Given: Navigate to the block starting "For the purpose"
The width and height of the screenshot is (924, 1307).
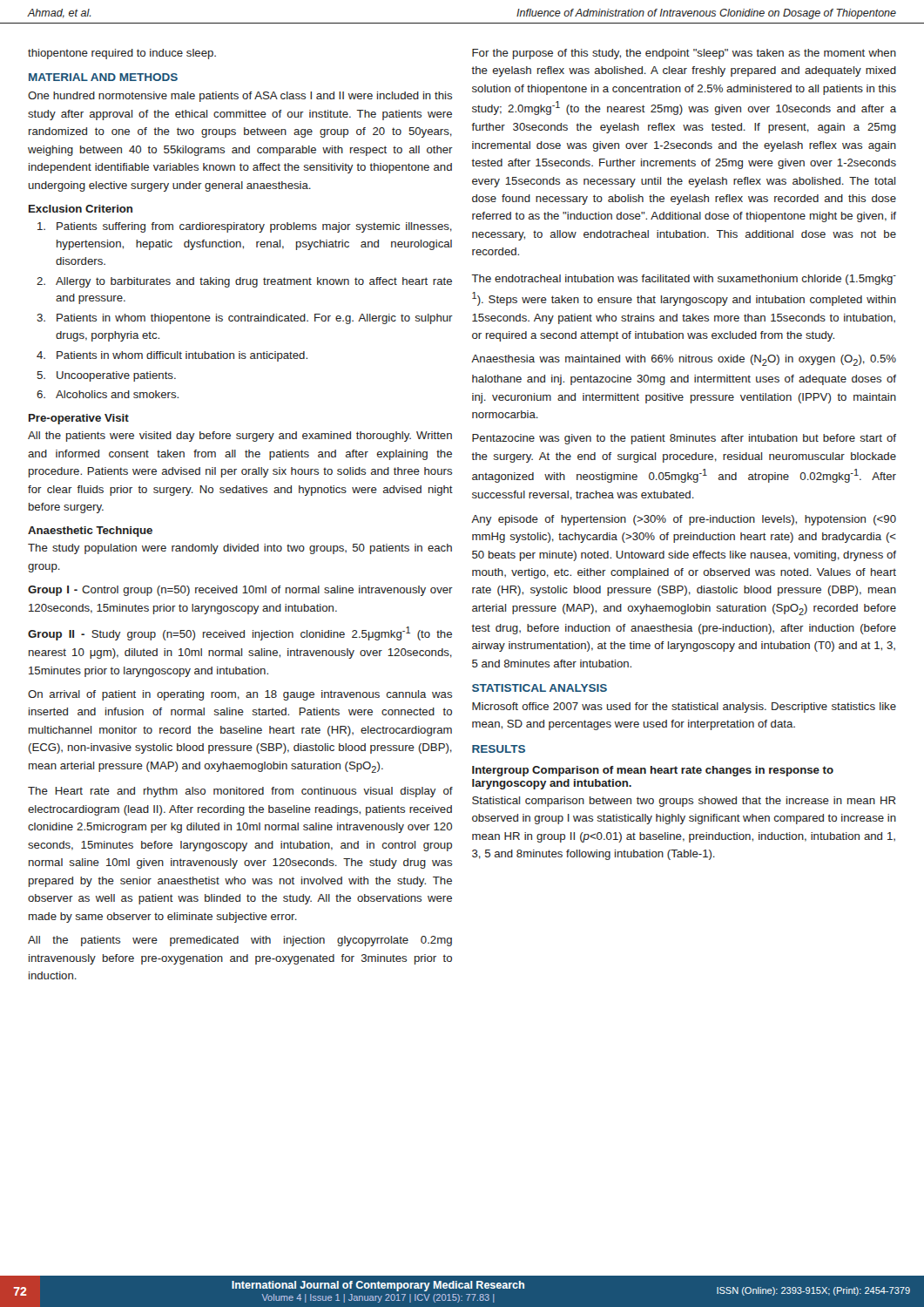Looking at the screenshot, I should point(684,152).
